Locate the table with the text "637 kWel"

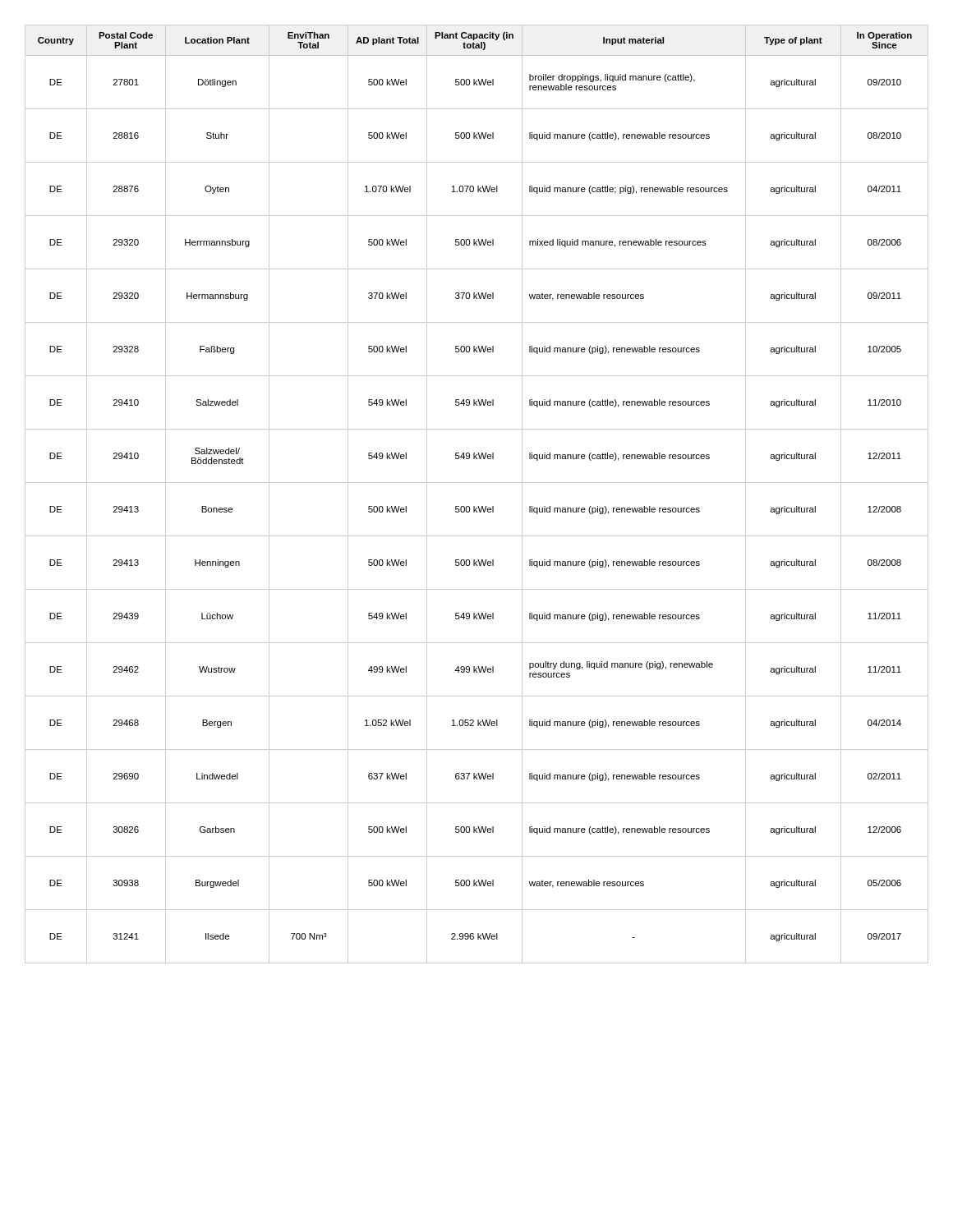click(x=476, y=494)
